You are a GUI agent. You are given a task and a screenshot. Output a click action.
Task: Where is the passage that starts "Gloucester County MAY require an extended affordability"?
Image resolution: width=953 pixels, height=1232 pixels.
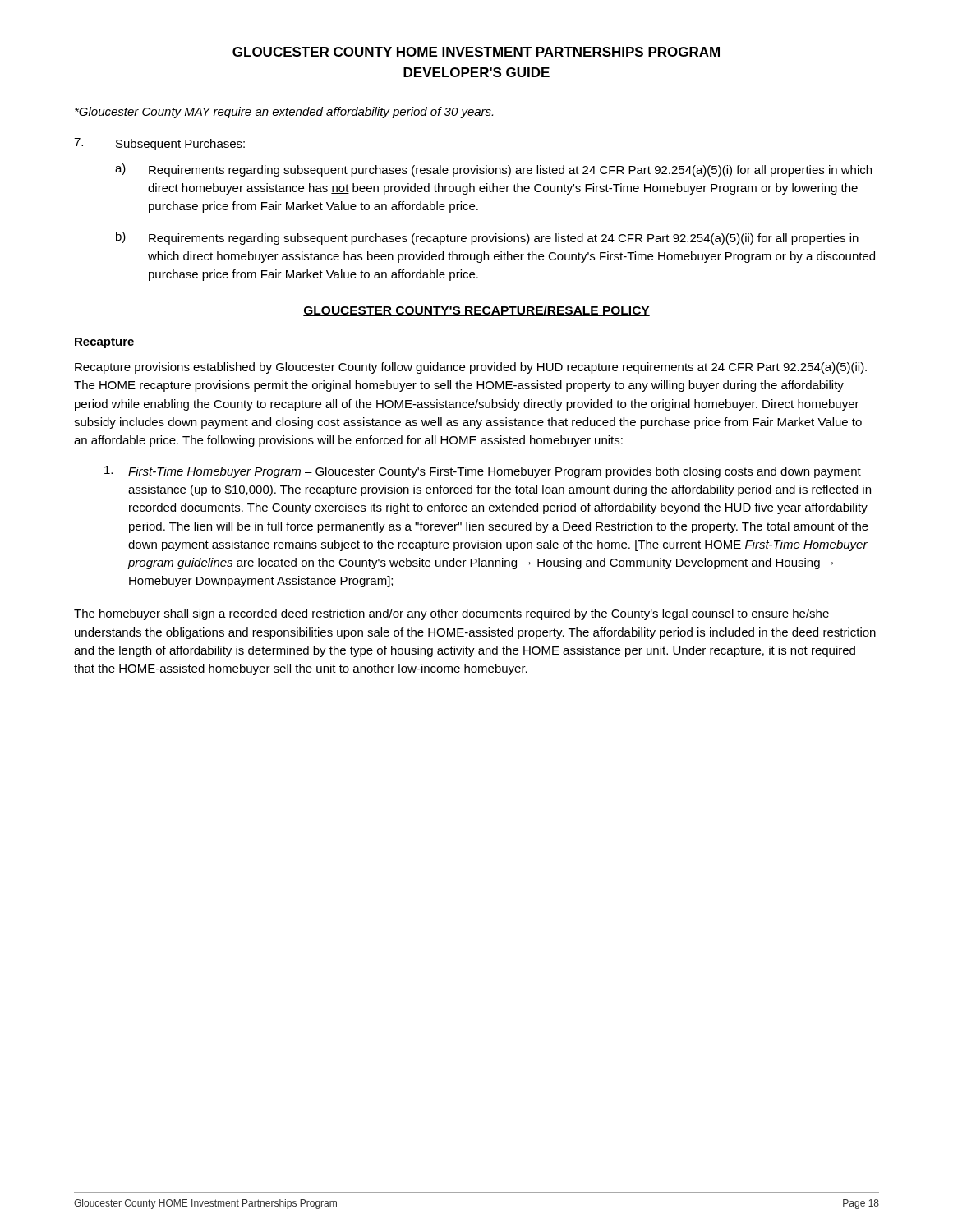tap(284, 112)
